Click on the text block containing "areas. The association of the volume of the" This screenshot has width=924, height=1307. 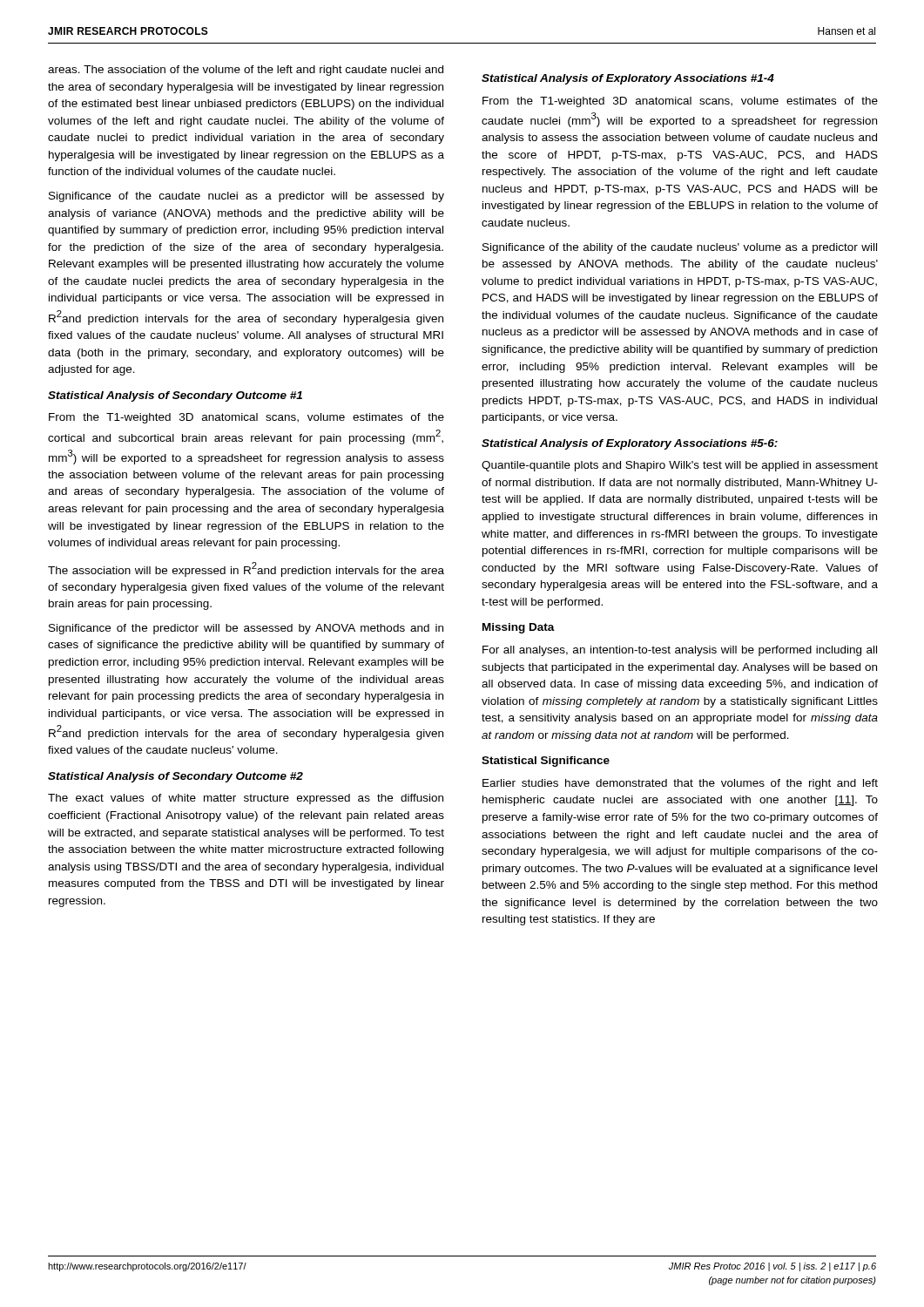pos(246,121)
